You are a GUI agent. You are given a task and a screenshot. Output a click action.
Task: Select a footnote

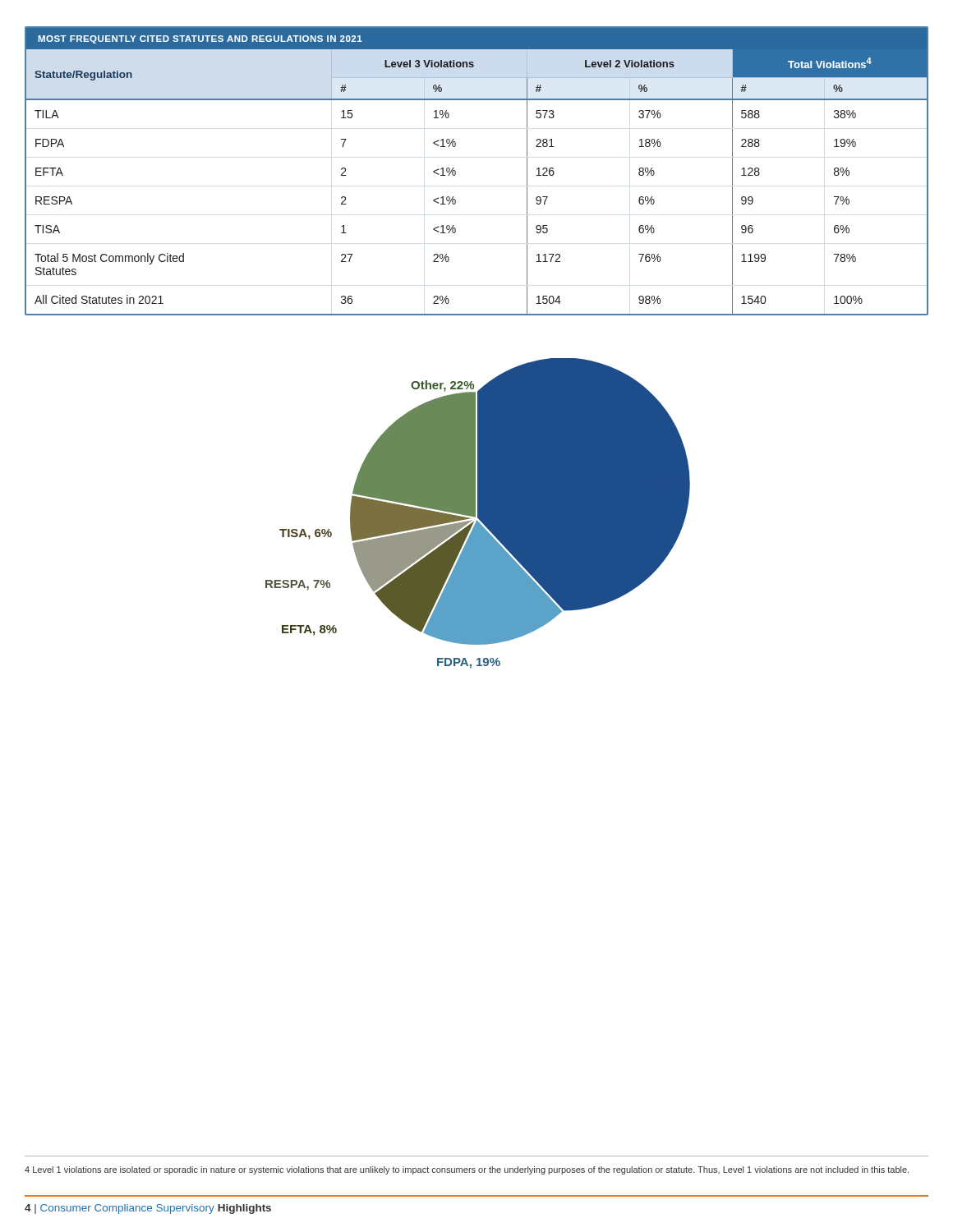coord(467,1169)
